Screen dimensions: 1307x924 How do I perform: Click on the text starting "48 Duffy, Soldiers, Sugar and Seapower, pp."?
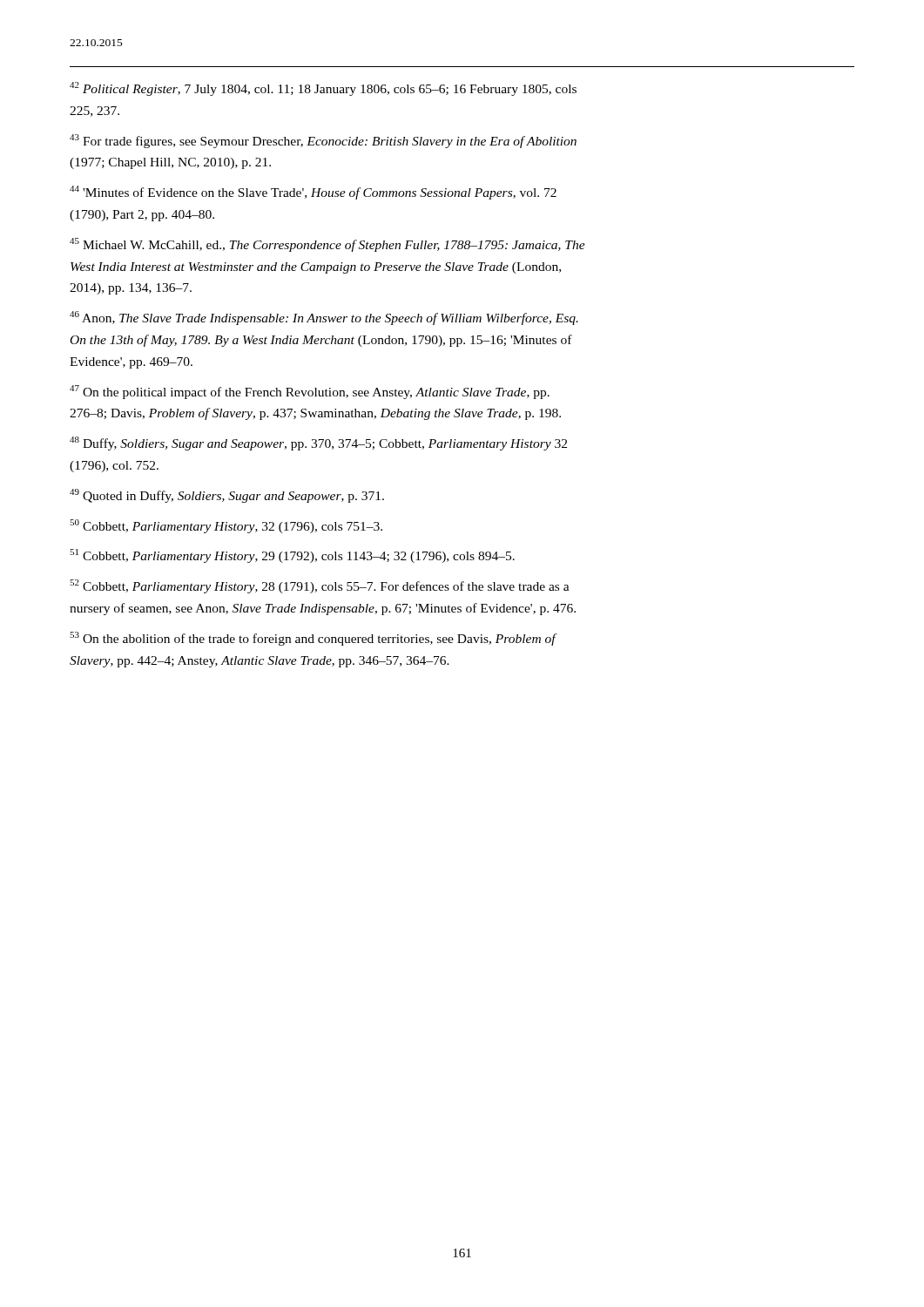coord(462,455)
